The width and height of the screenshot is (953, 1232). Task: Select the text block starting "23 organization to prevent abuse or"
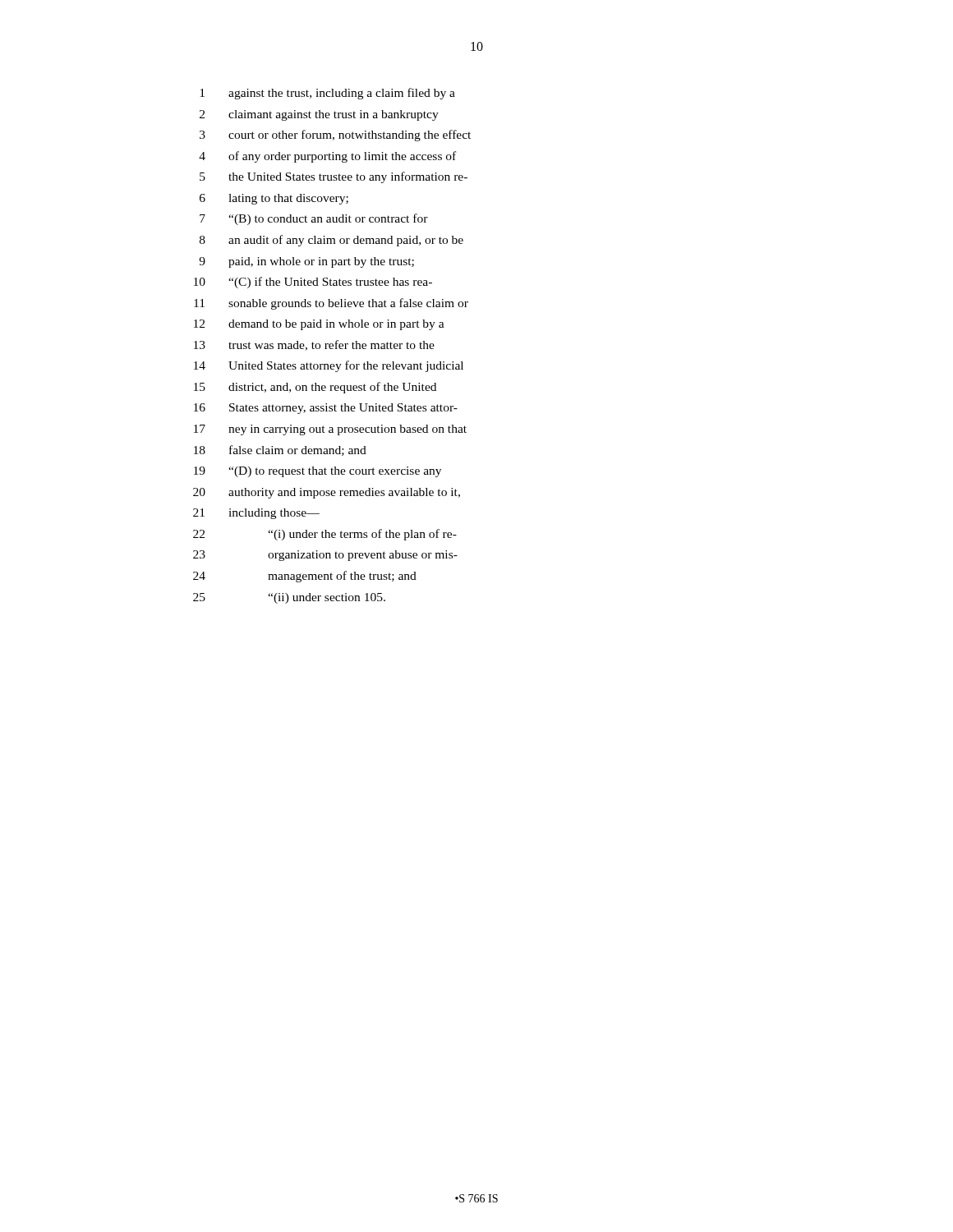point(325,556)
